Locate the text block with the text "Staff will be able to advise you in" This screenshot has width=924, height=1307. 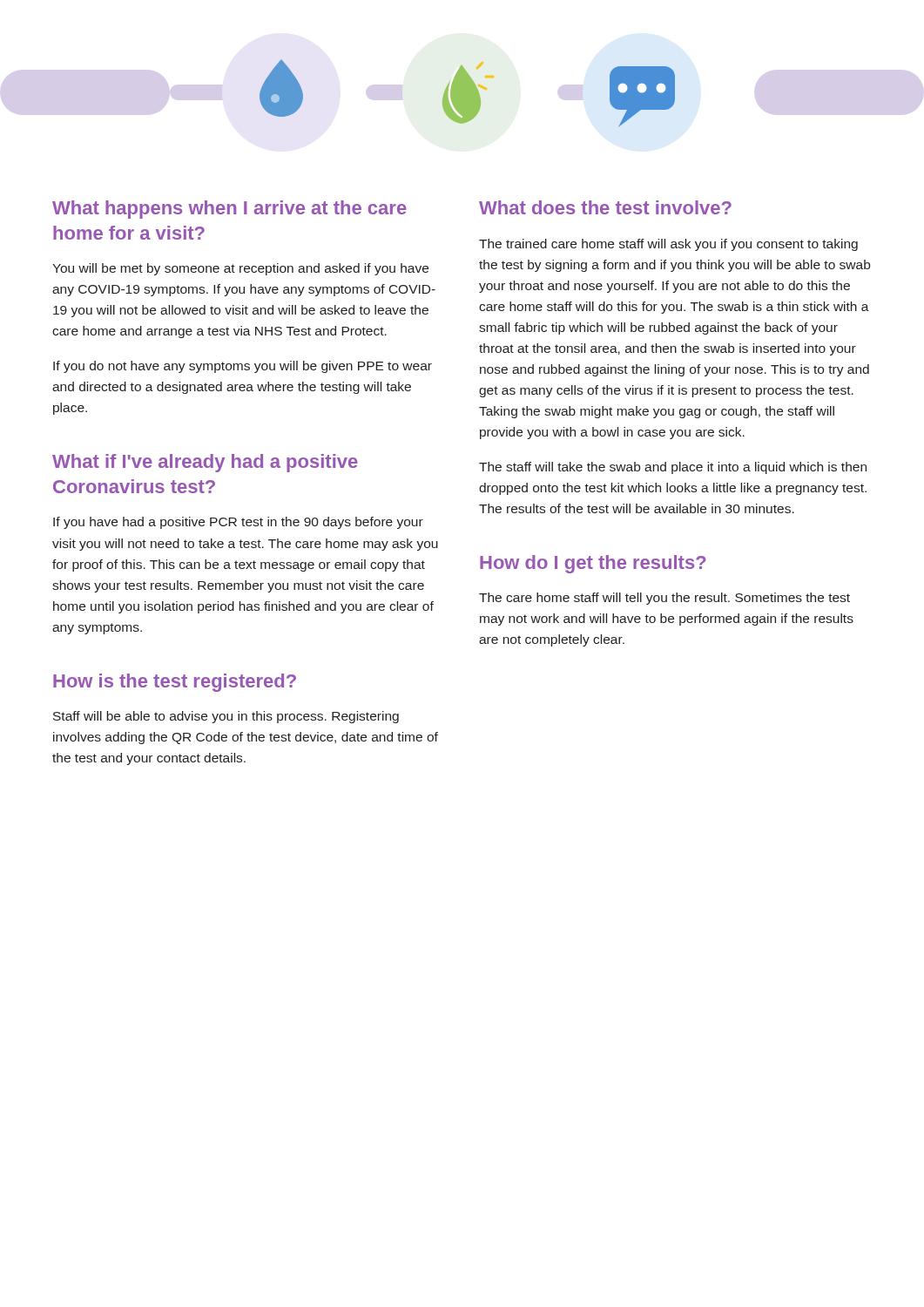tap(245, 737)
